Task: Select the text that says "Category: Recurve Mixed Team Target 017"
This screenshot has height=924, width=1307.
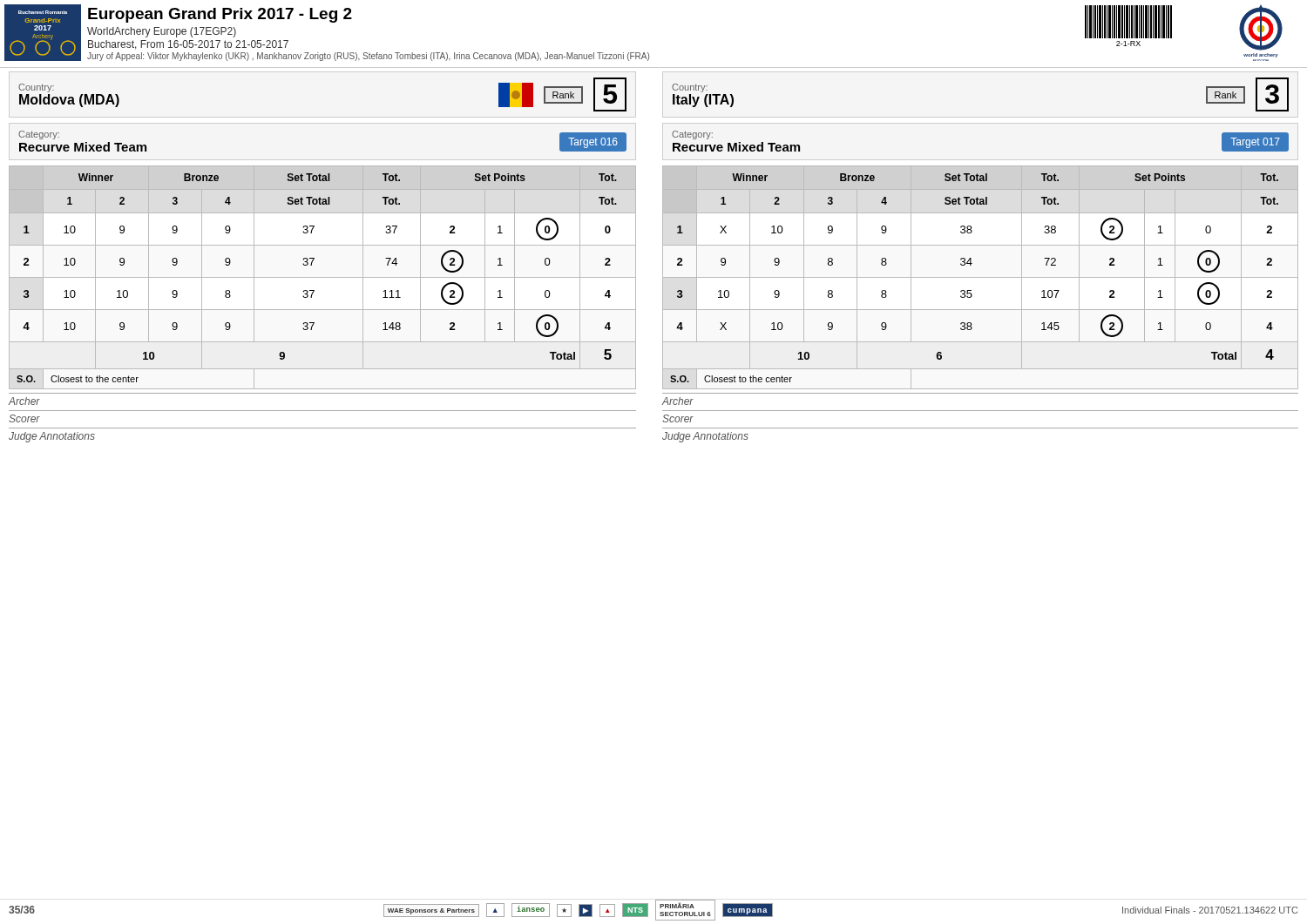Action: tap(731, 143)
